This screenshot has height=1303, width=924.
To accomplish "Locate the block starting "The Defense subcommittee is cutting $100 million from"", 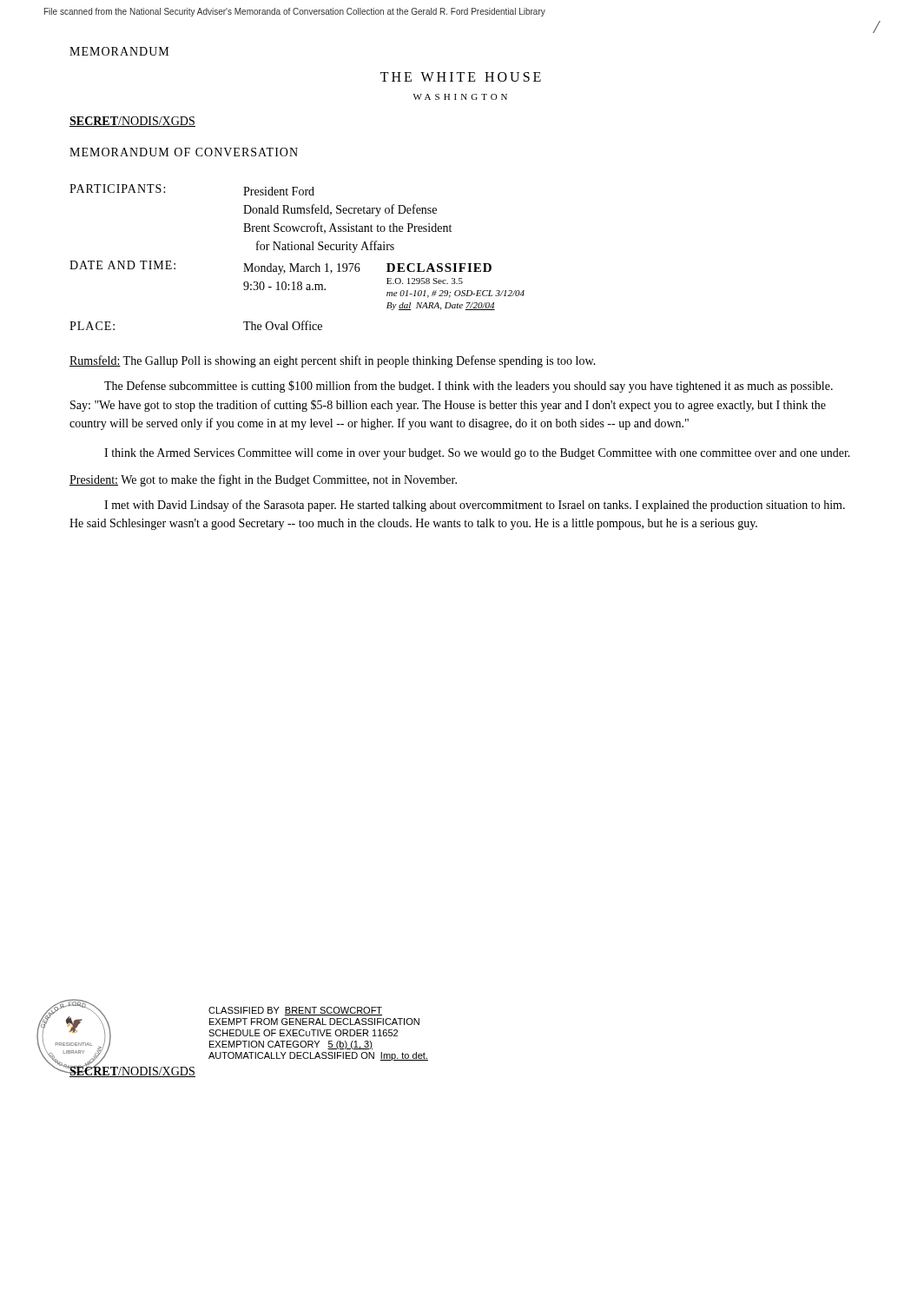I will coord(451,405).
